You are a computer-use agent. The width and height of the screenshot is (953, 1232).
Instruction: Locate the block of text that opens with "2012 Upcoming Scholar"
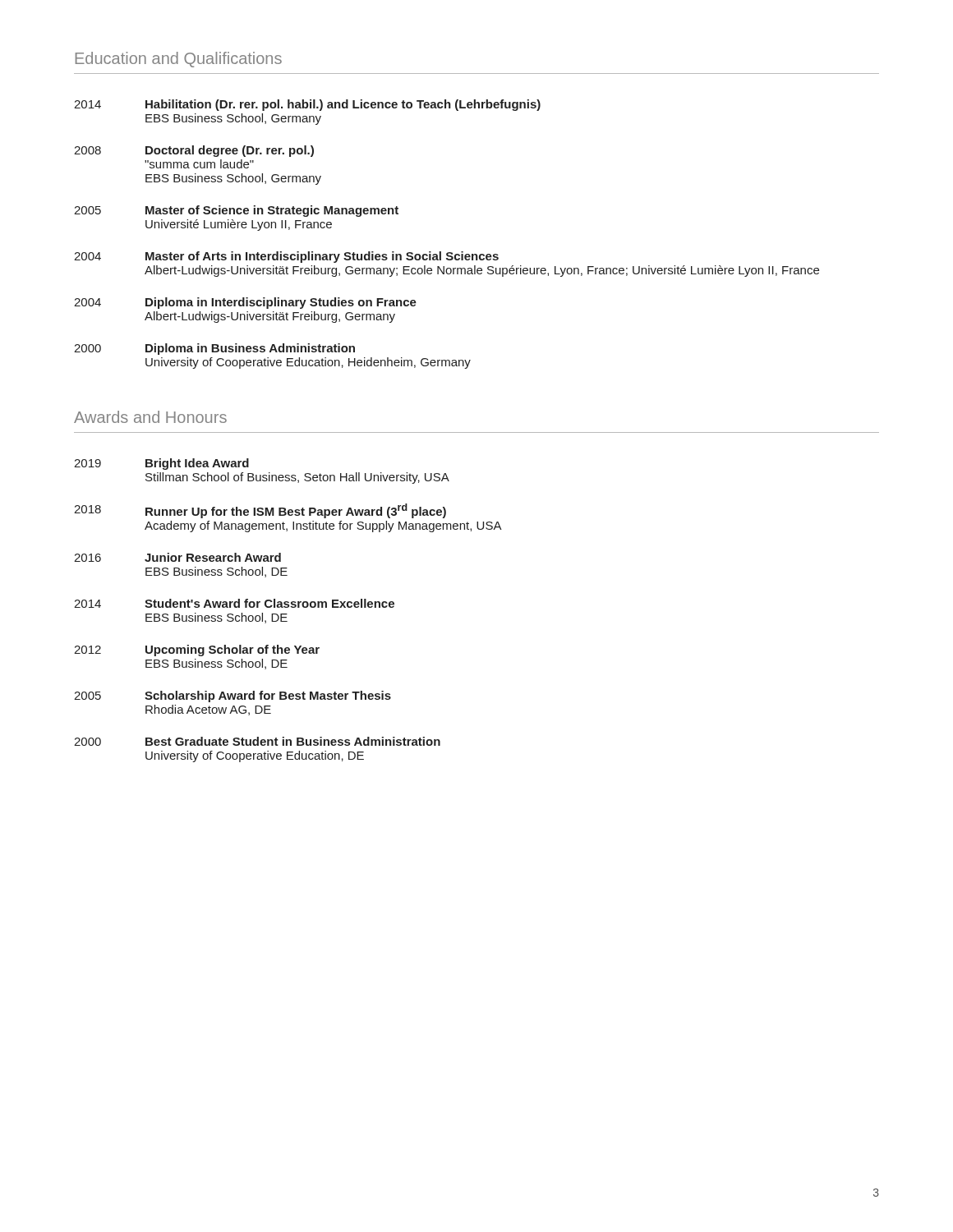click(x=197, y=650)
